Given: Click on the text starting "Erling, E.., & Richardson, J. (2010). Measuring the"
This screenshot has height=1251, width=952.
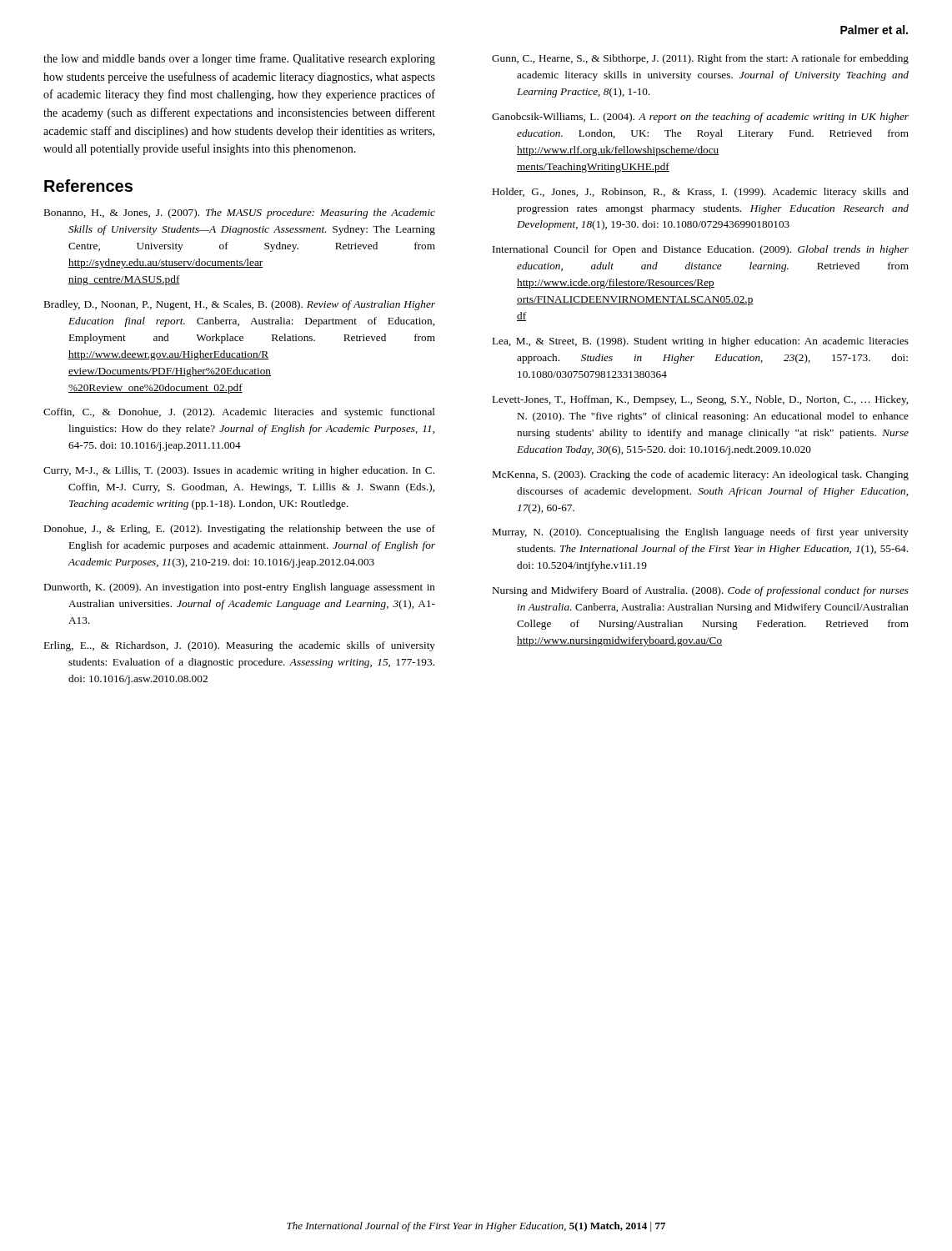Looking at the screenshot, I should (x=239, y=661).
